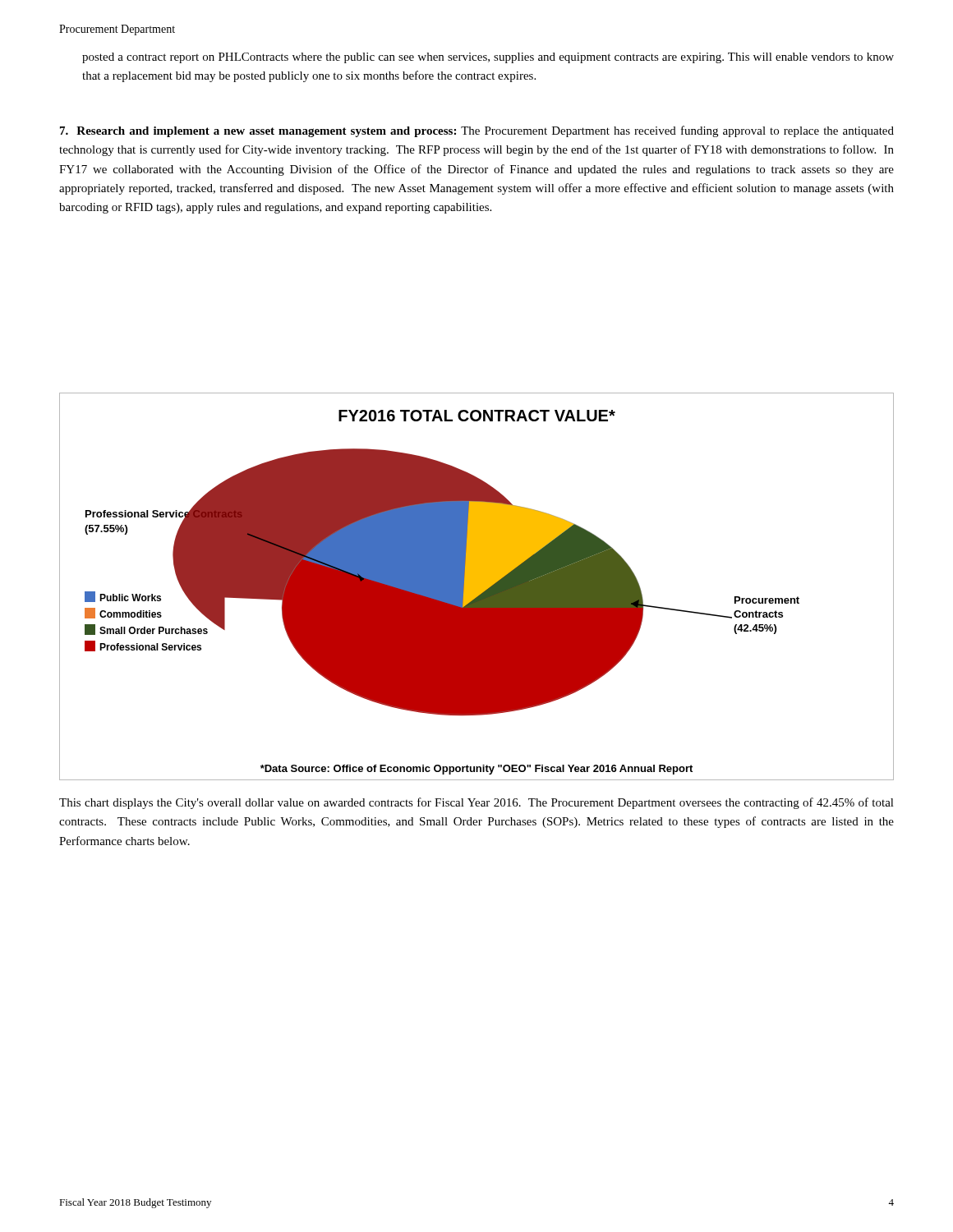Point to the block beginning "7. Research and"

click(x=476, y=169)
